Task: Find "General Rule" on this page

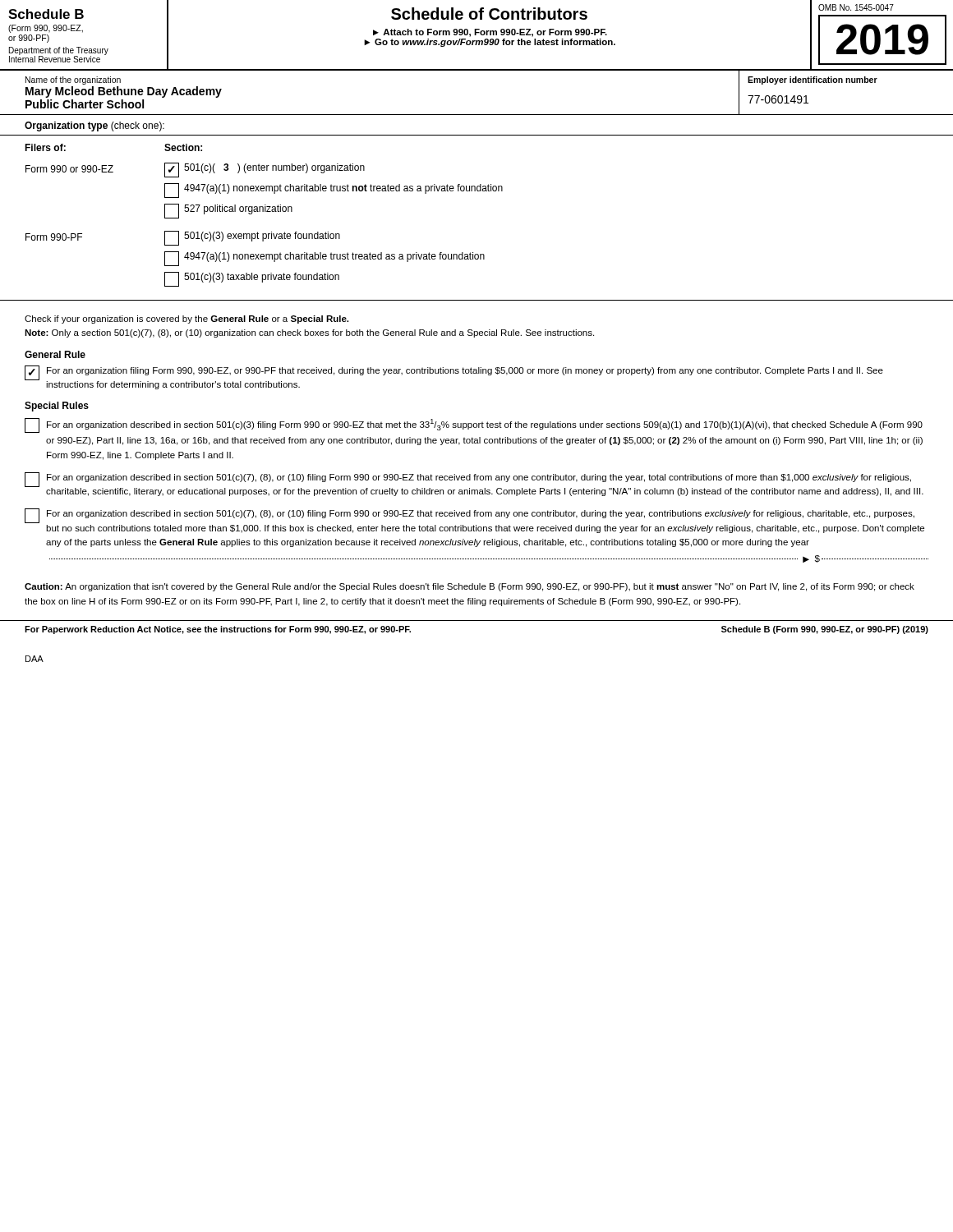Action: coord(55,354)
